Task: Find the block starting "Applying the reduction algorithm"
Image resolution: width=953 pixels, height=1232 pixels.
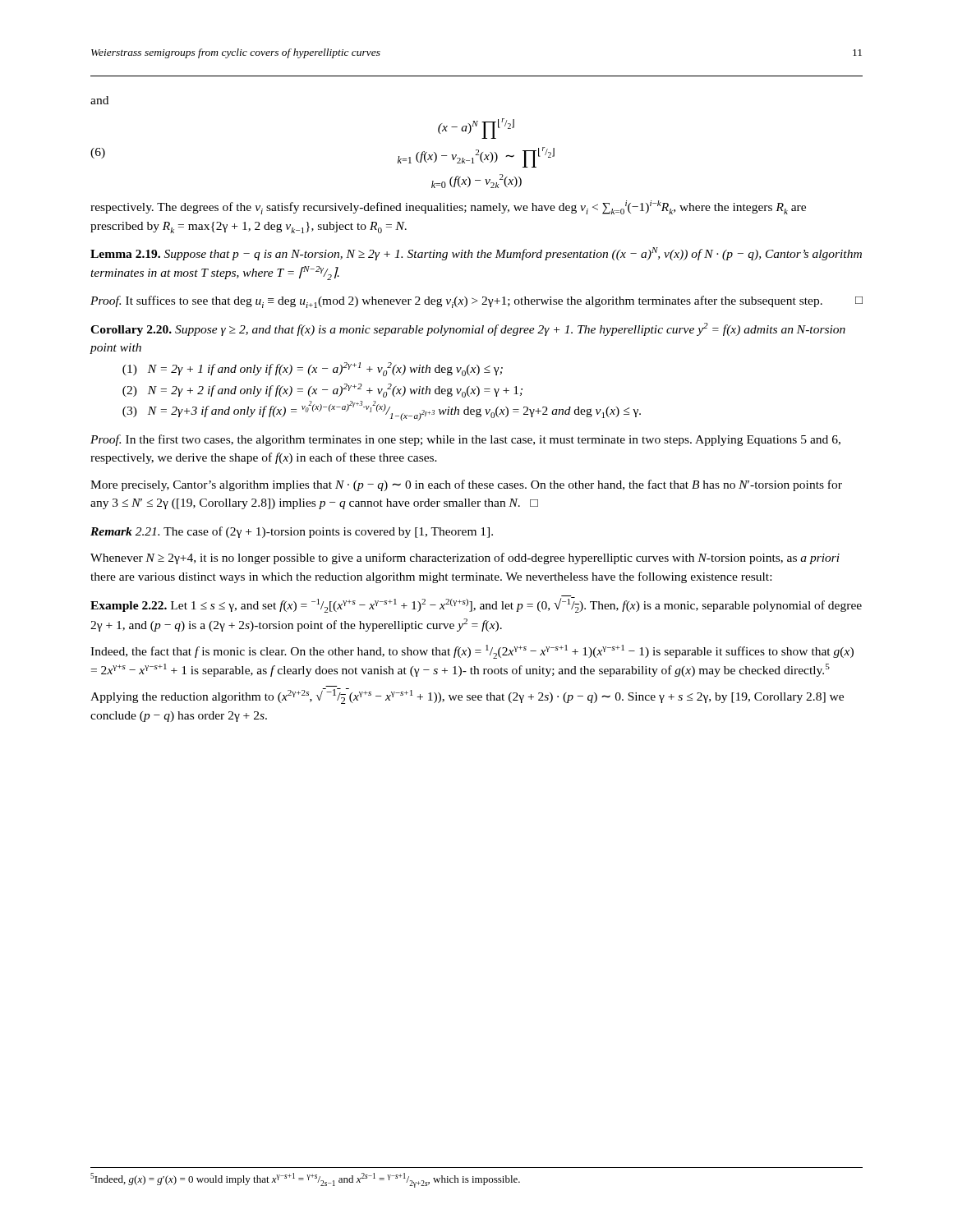Action: (467, 705)
